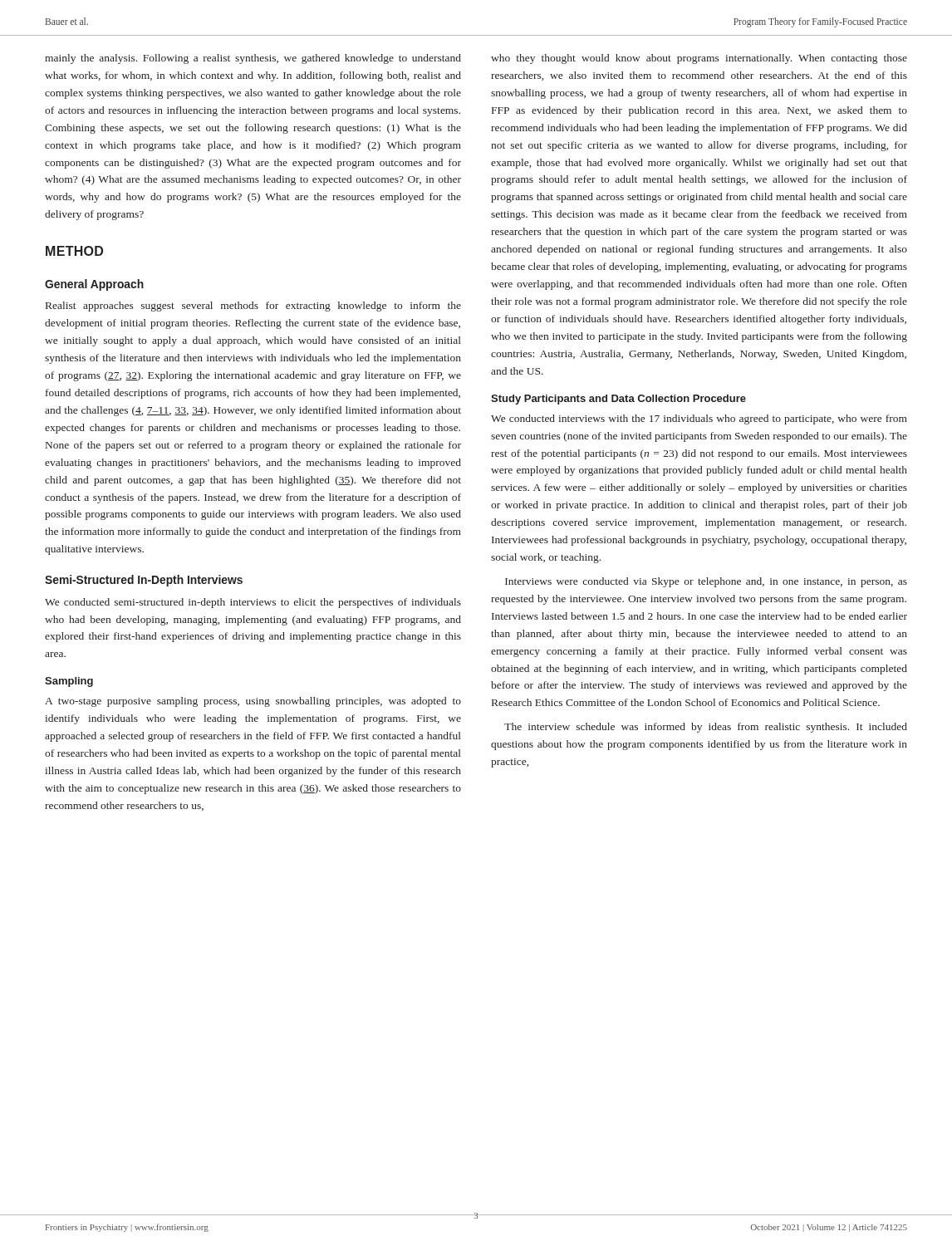The image size is (952, 1246).
Task: Locate the section header with the text "General Approach"
Action: (94, 284)
